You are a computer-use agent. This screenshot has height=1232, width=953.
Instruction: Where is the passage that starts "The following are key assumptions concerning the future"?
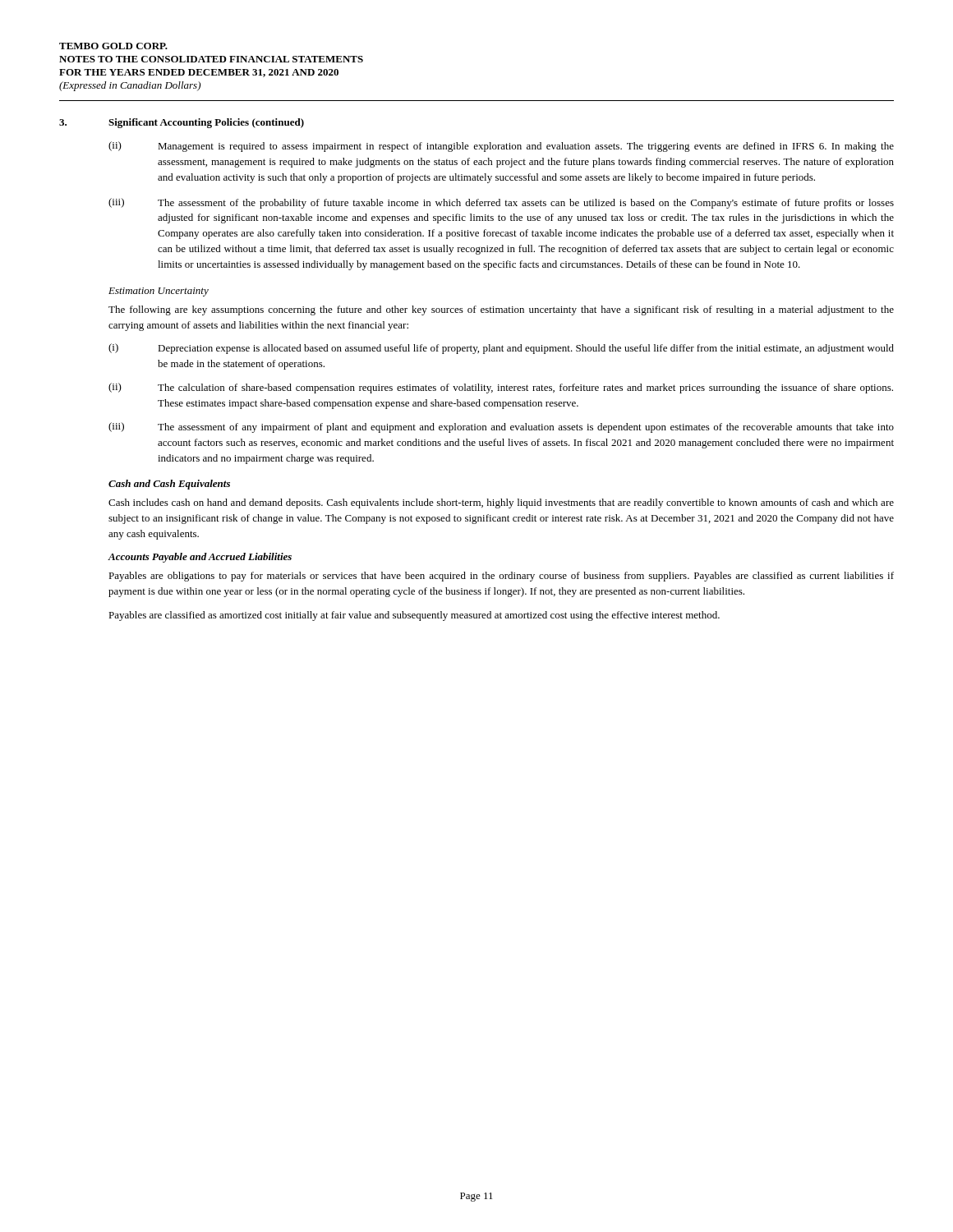pos(501,317)
